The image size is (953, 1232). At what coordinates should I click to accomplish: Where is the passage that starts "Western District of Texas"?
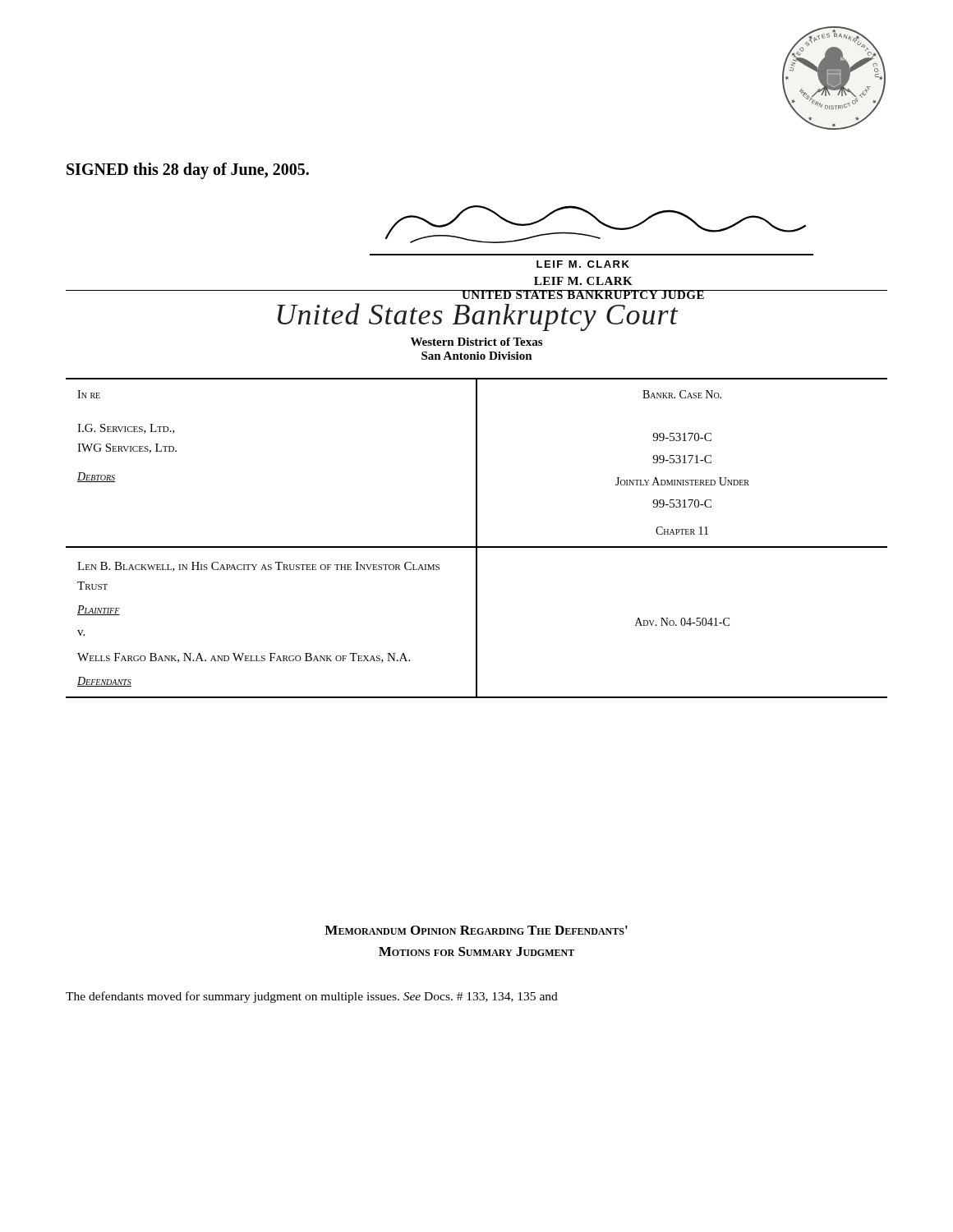click(476, 349)
